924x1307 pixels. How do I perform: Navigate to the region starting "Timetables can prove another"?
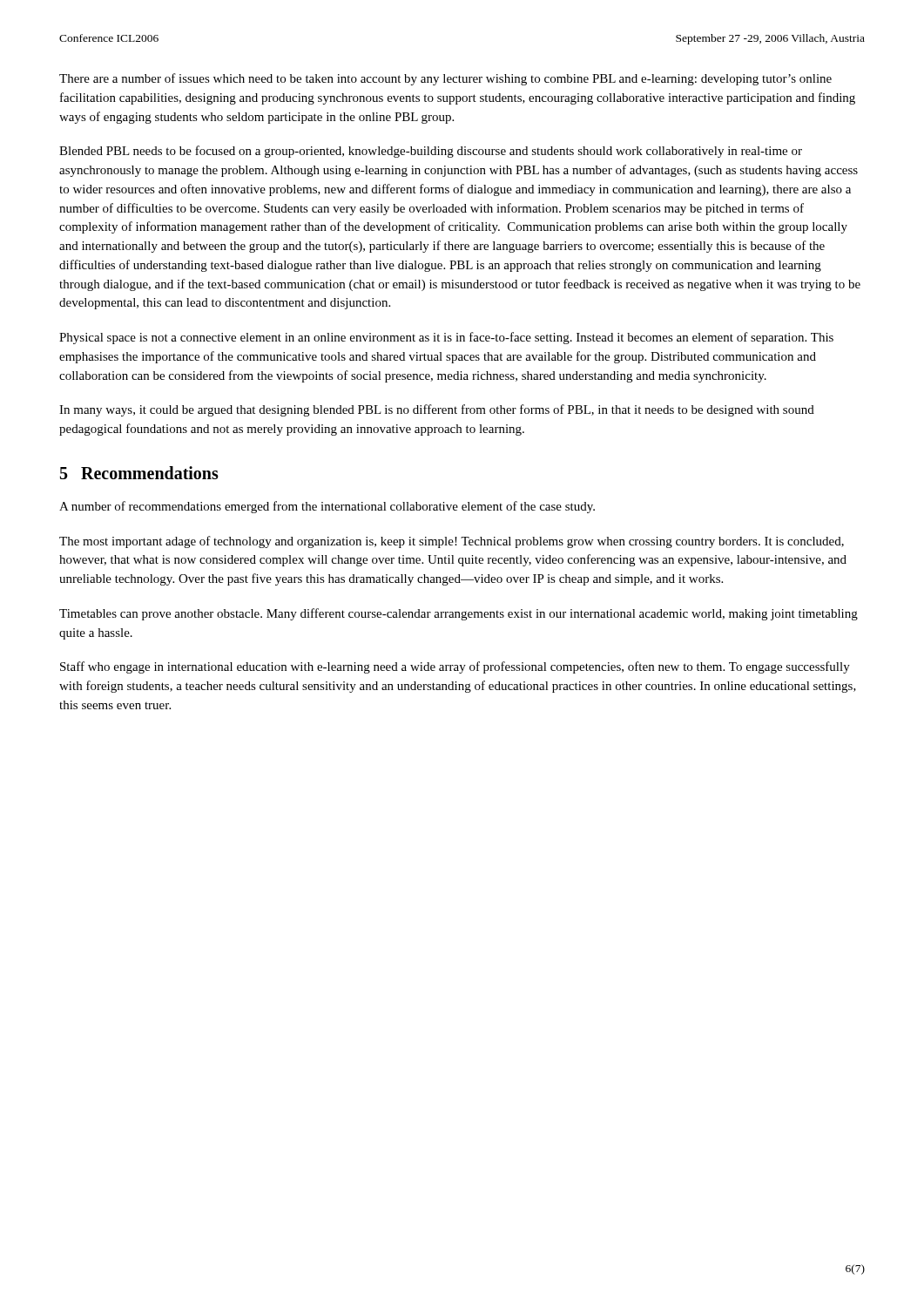point(458,623)
